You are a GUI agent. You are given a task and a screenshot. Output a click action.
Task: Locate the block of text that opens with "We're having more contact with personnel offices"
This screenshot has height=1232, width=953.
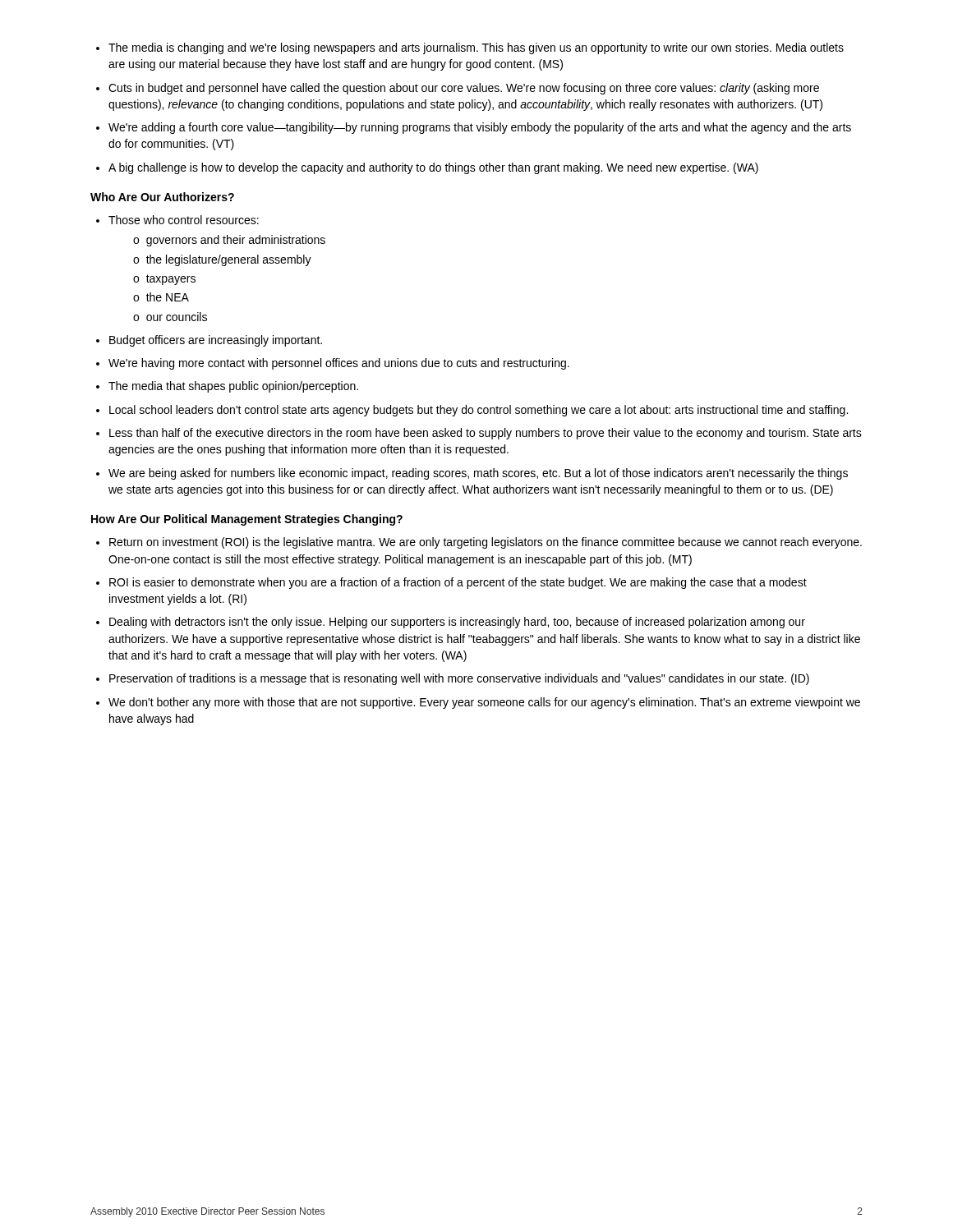pos(339,363)
